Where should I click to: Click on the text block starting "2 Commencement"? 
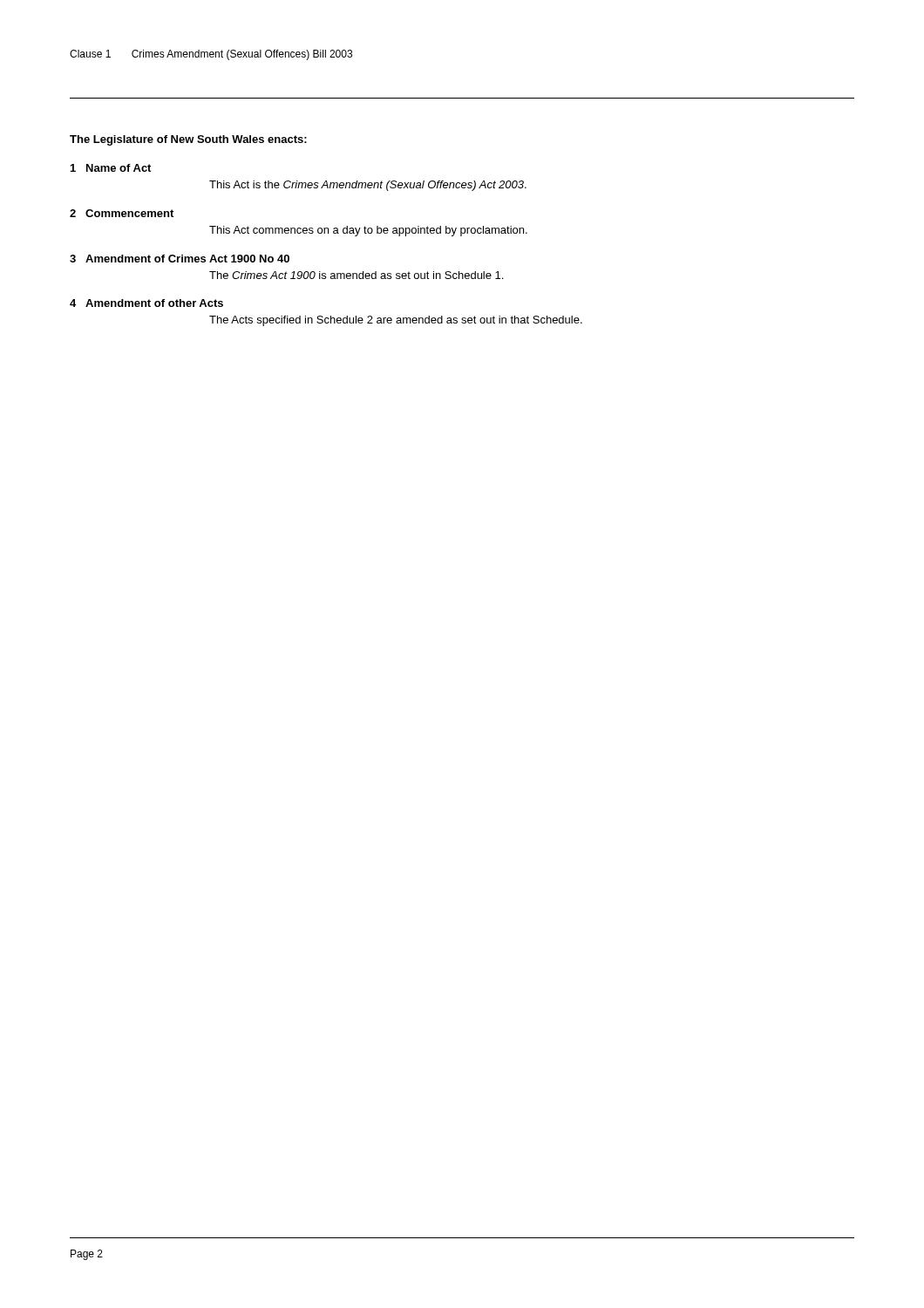(x=122, y=213)
